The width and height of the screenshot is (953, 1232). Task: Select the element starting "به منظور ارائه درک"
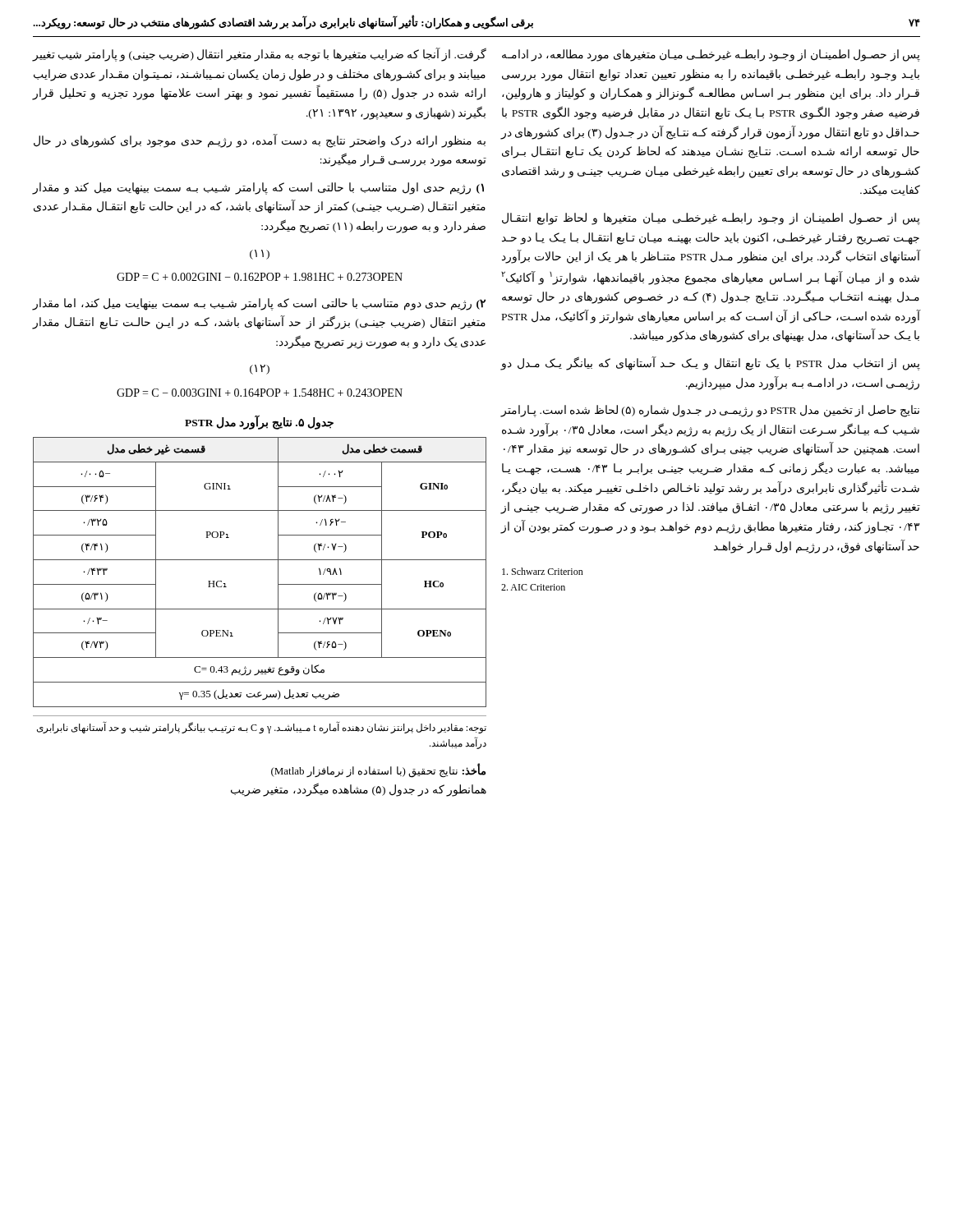pos(260,150)
